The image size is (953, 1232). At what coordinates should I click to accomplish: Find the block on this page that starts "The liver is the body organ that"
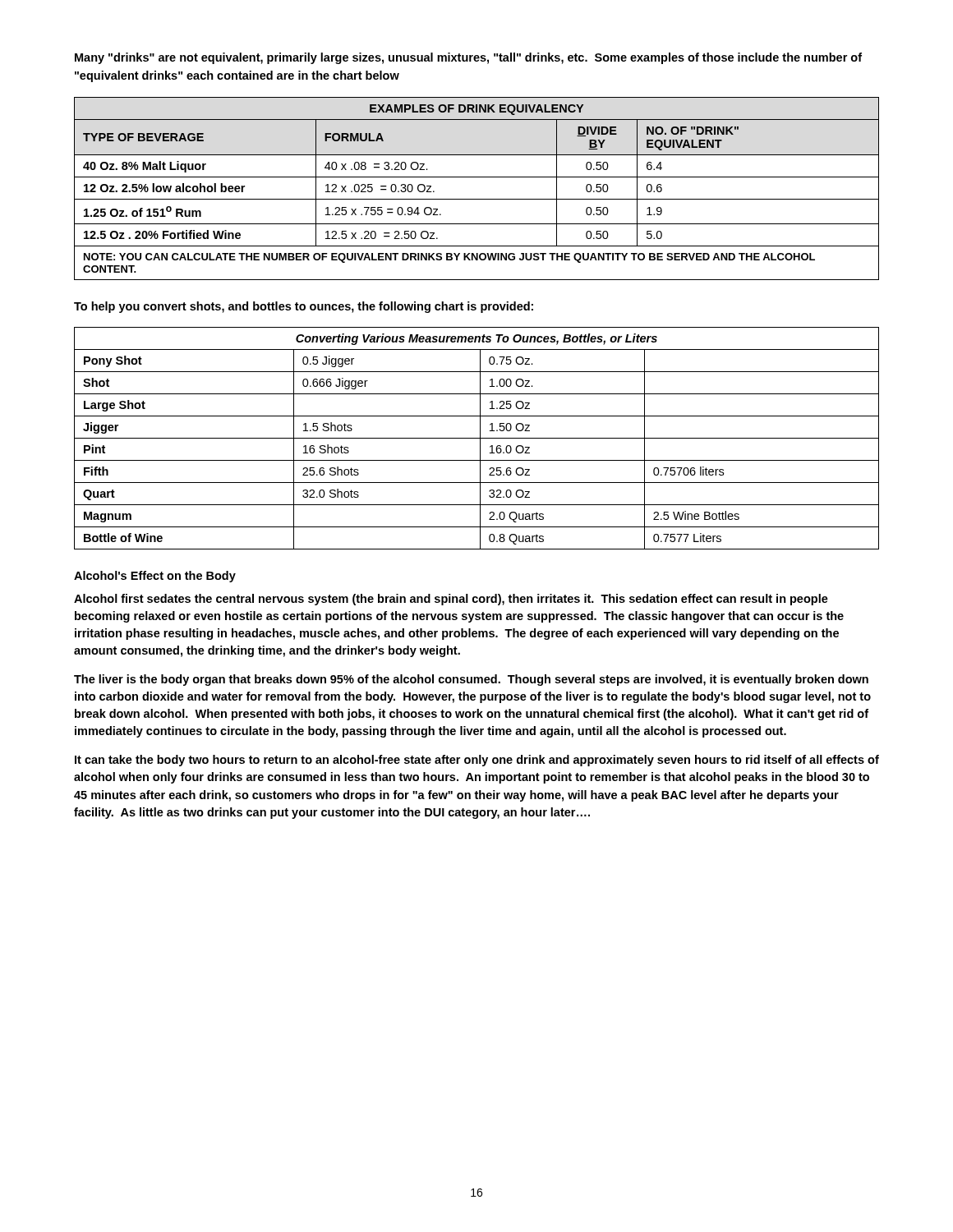tap(472, 706)
